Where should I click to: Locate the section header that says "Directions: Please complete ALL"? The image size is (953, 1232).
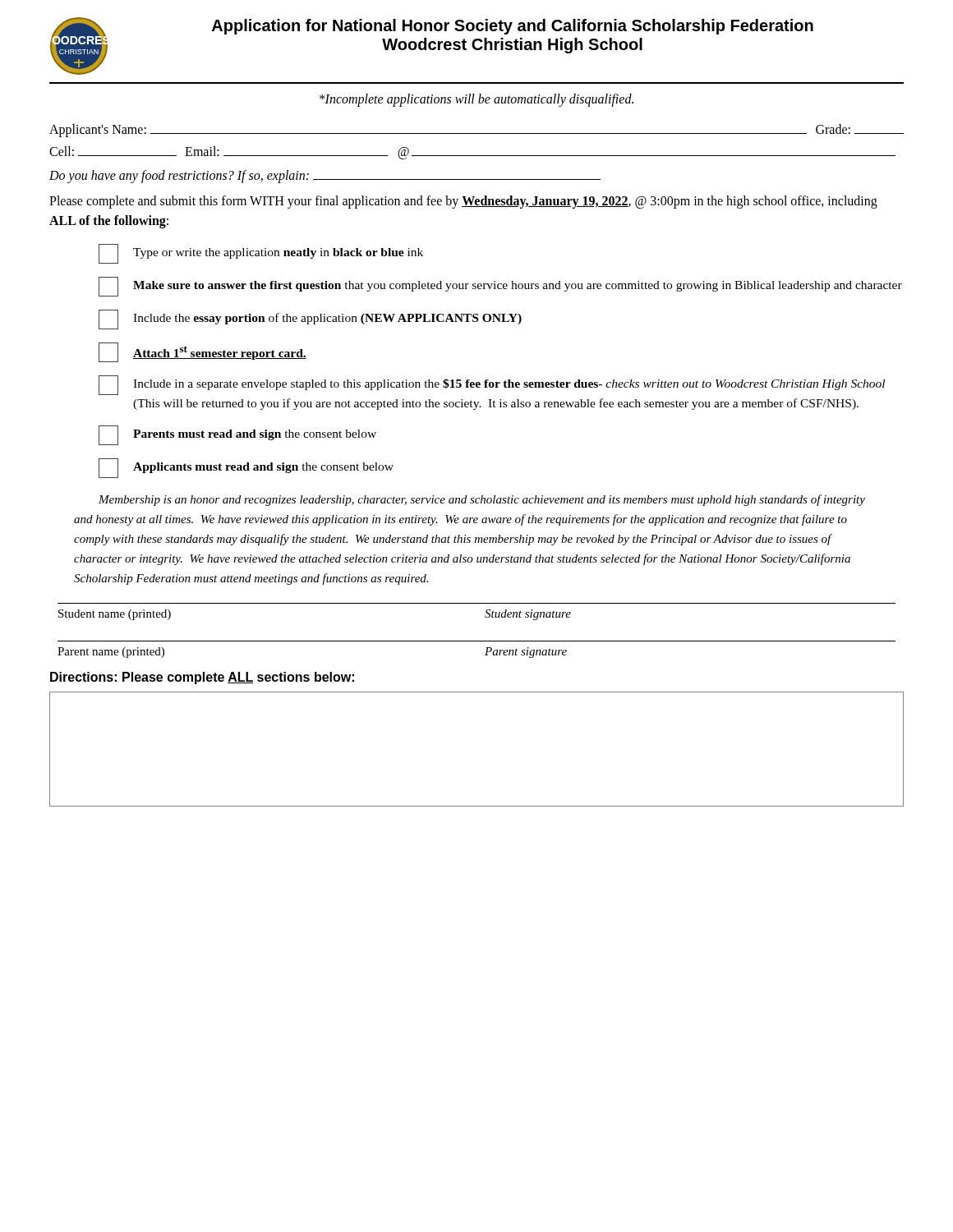(x=202, y=677)
